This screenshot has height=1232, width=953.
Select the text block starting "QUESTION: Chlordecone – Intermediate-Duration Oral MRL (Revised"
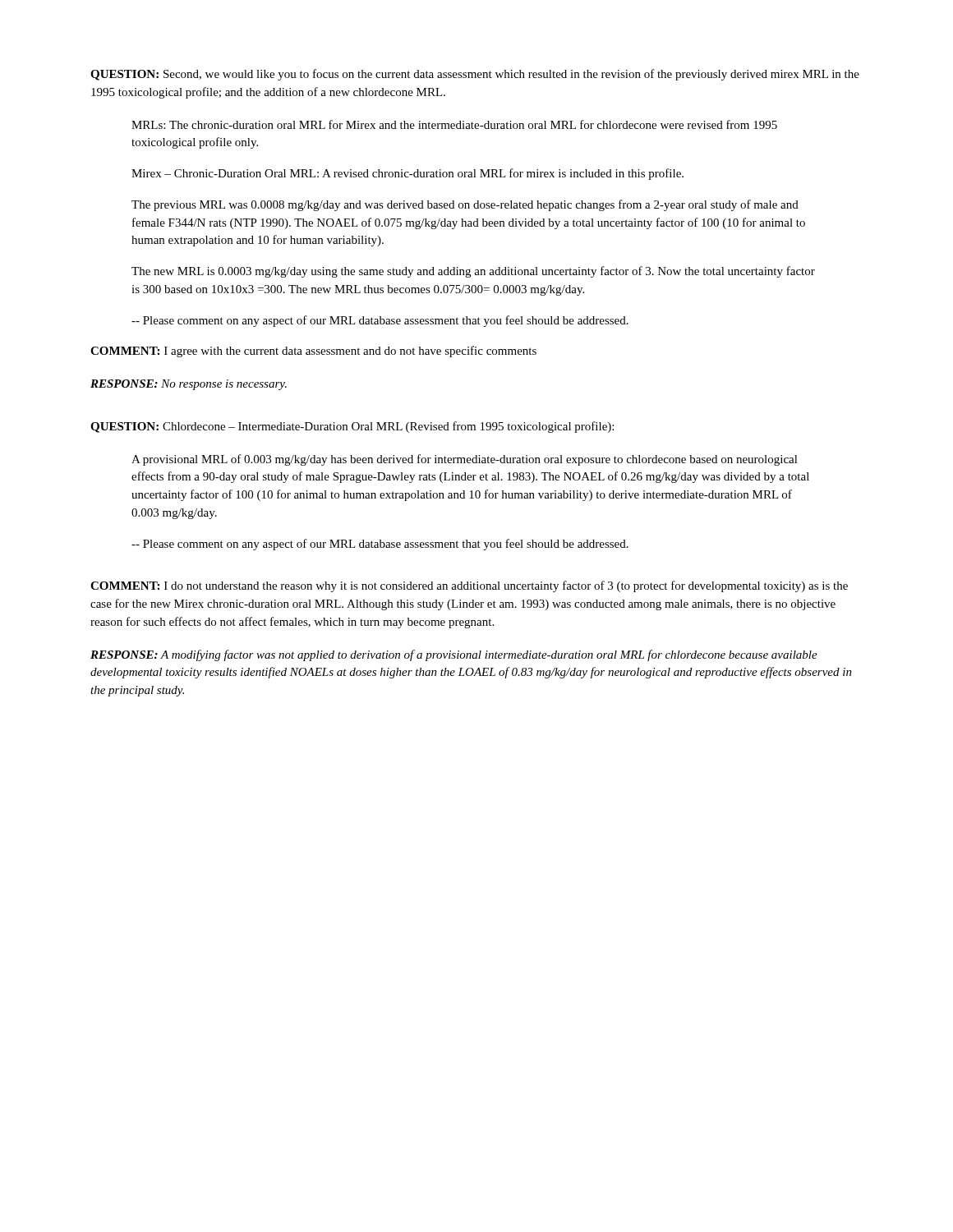476,427
